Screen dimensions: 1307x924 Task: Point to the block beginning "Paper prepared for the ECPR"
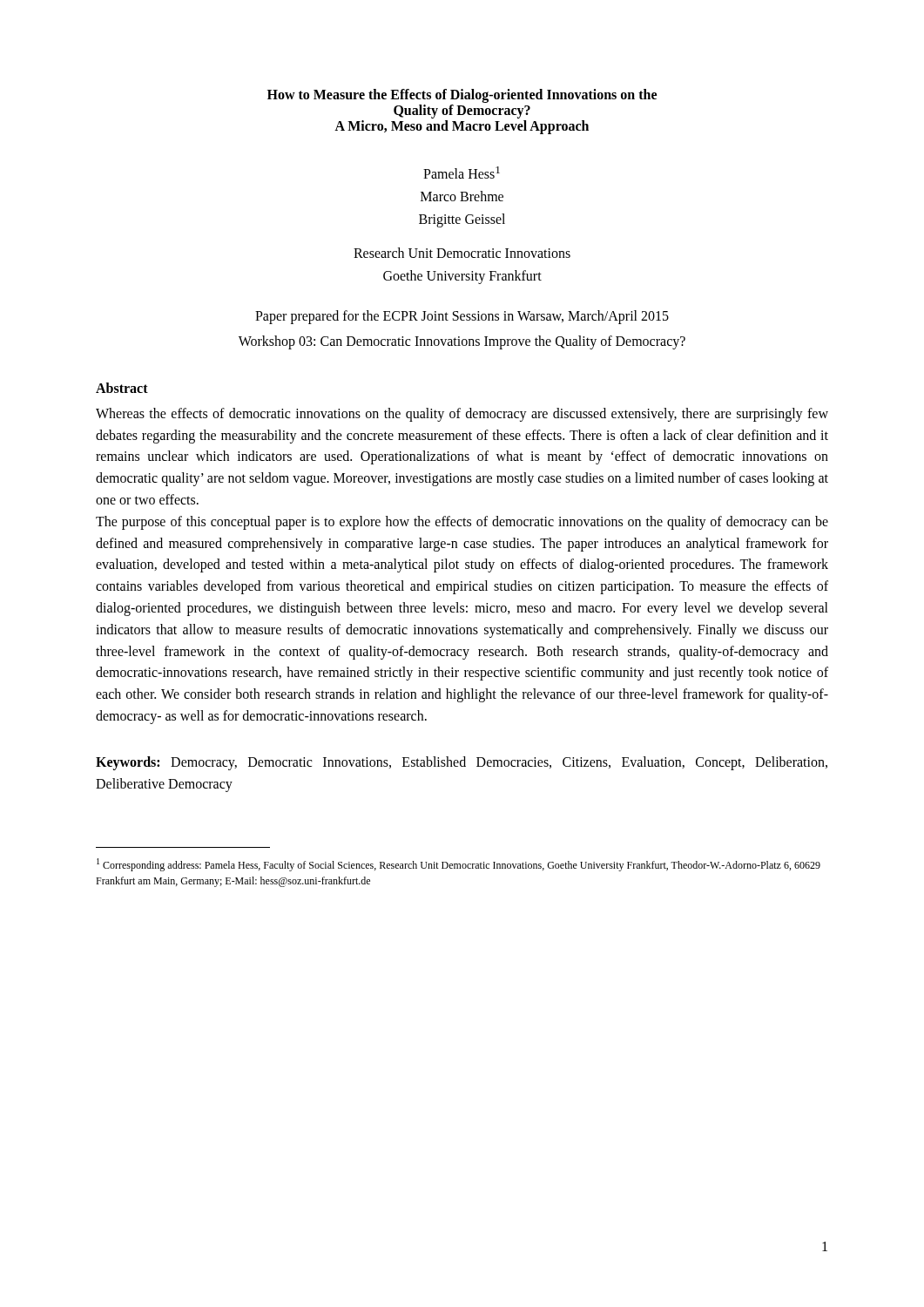point(462,329)
